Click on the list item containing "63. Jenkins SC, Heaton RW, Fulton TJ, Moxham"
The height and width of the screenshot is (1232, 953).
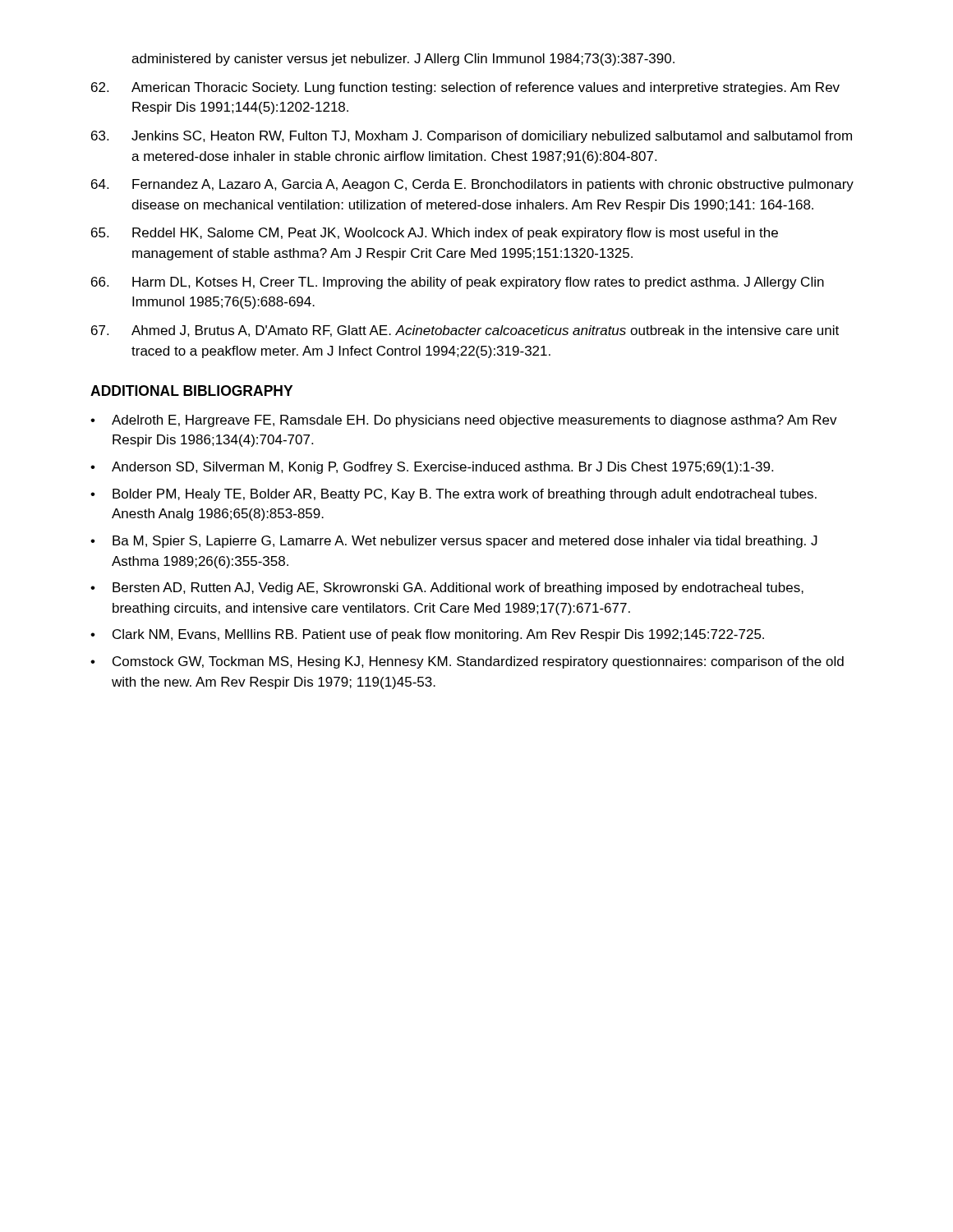click(x=476, y=147)
